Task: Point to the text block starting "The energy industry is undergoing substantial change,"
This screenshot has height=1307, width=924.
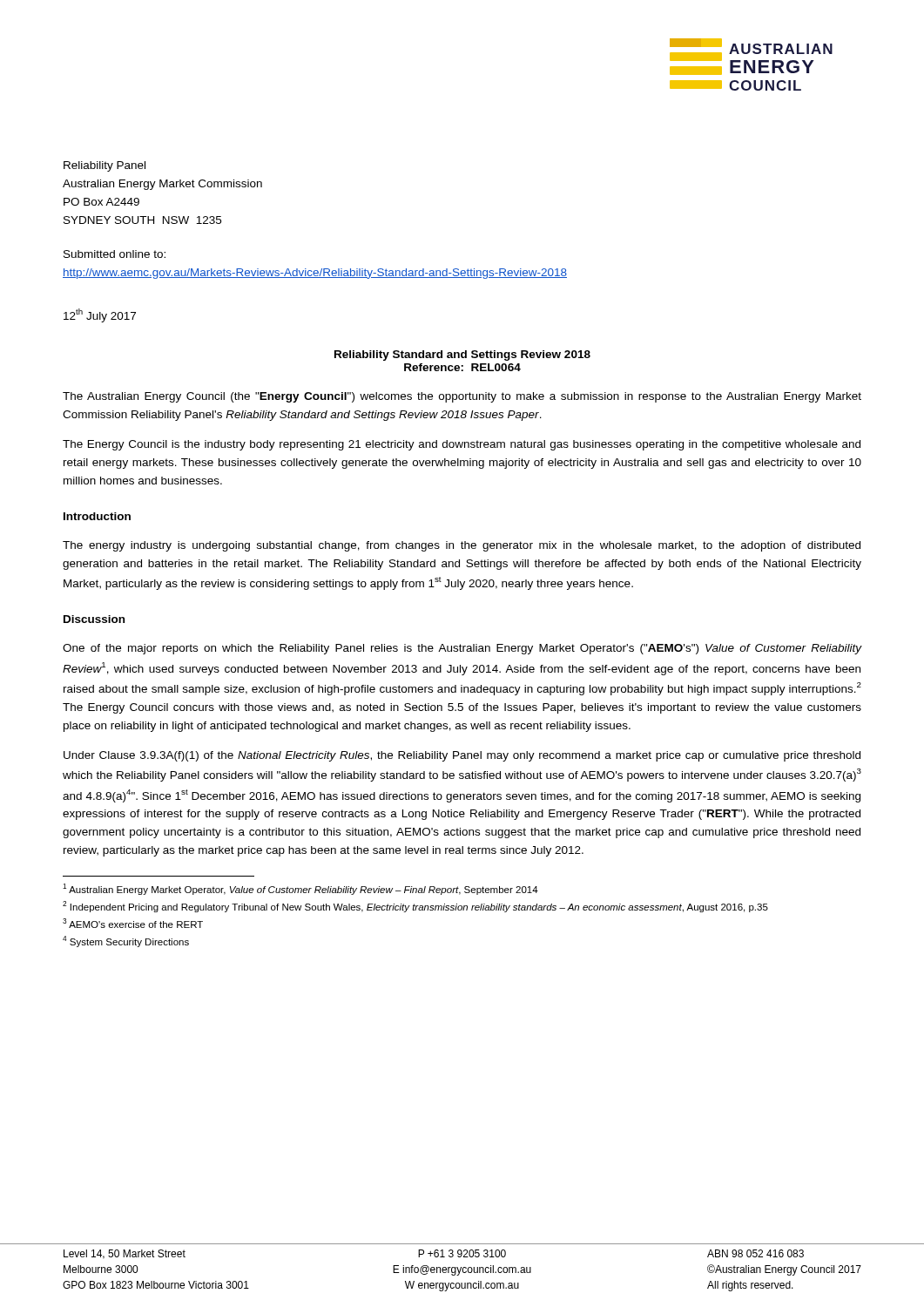Action: (462, 565)
